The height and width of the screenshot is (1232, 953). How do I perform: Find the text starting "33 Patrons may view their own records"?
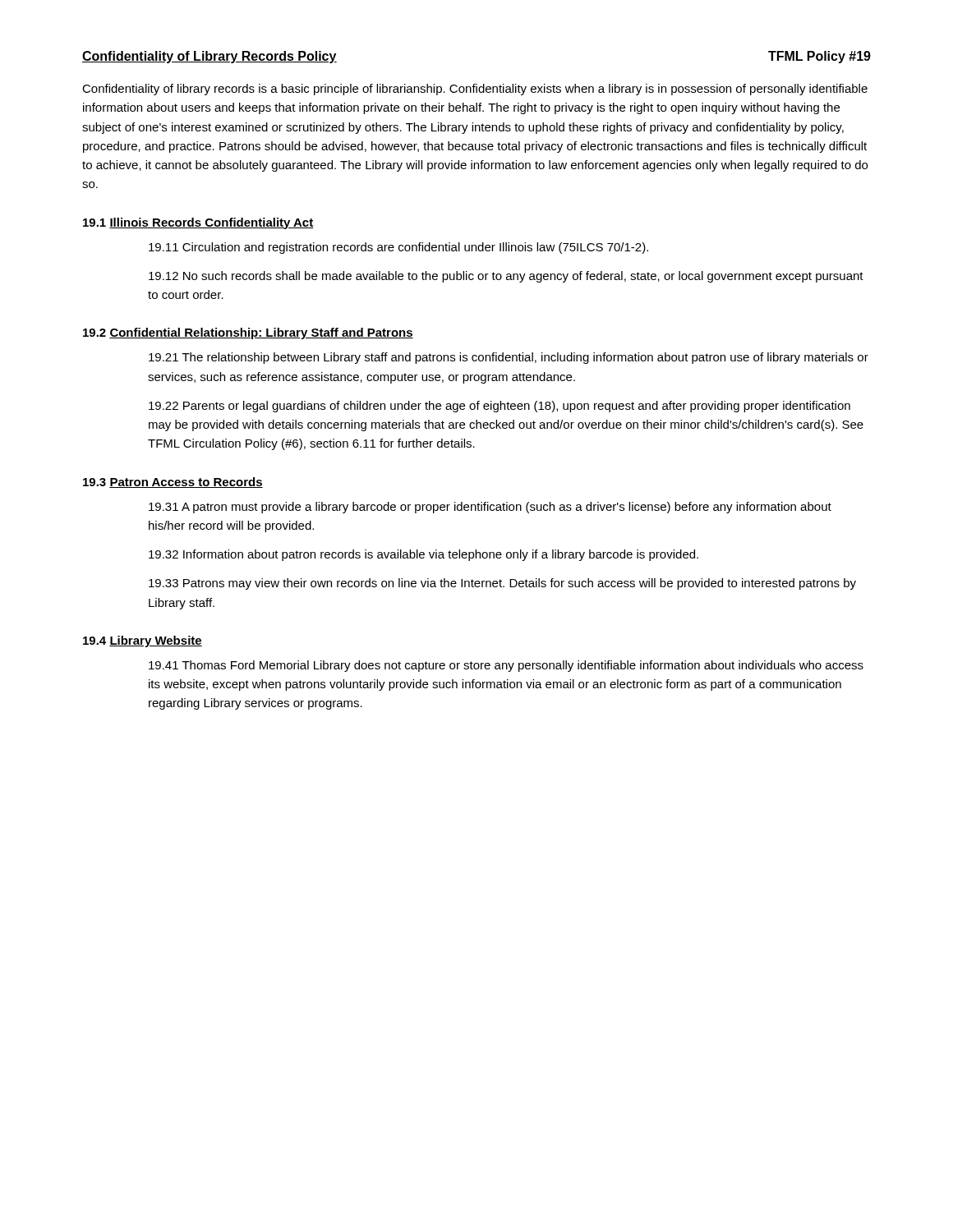click(509, 593)
